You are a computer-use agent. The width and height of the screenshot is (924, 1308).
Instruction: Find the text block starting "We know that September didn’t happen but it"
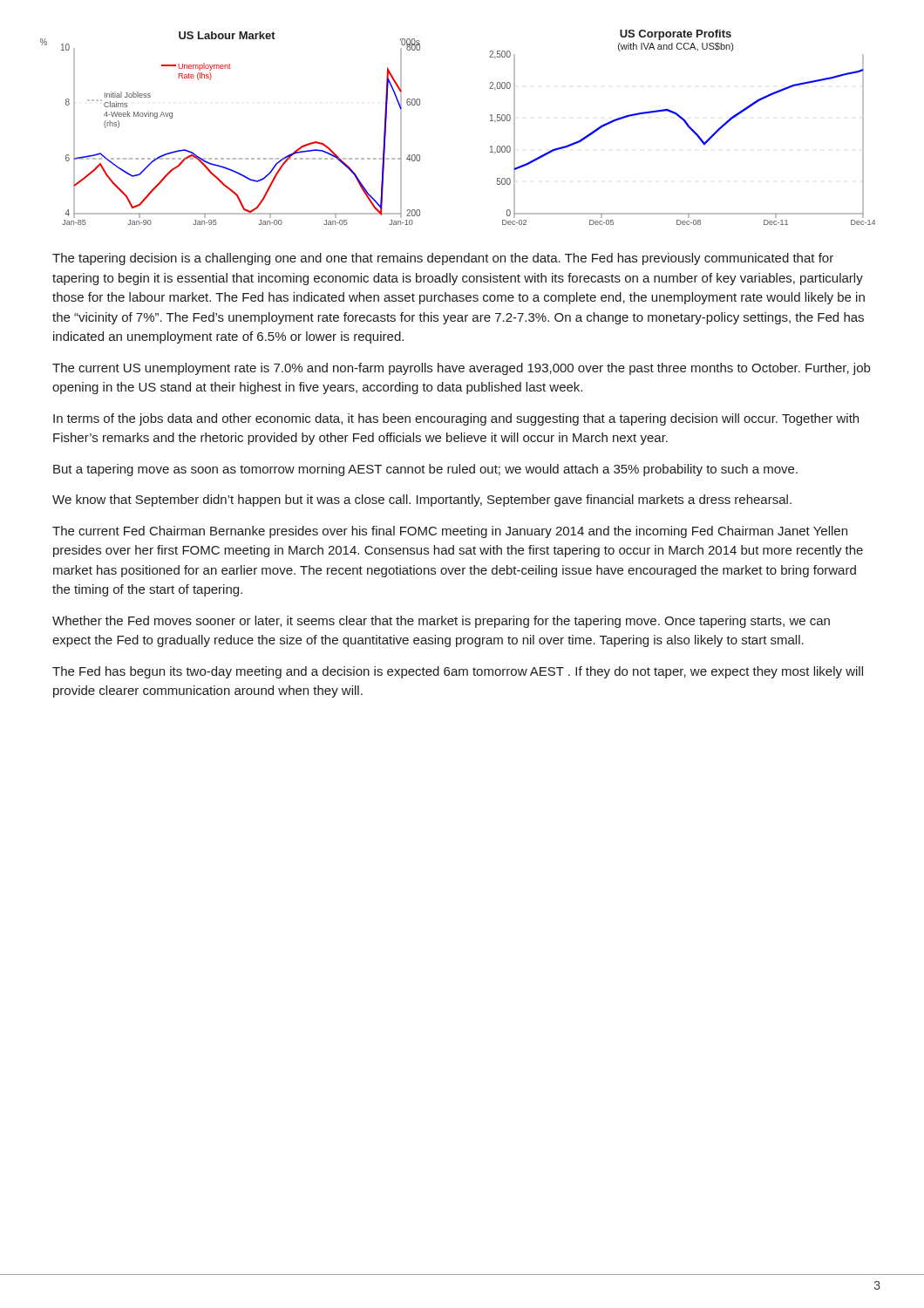(462, 500)
